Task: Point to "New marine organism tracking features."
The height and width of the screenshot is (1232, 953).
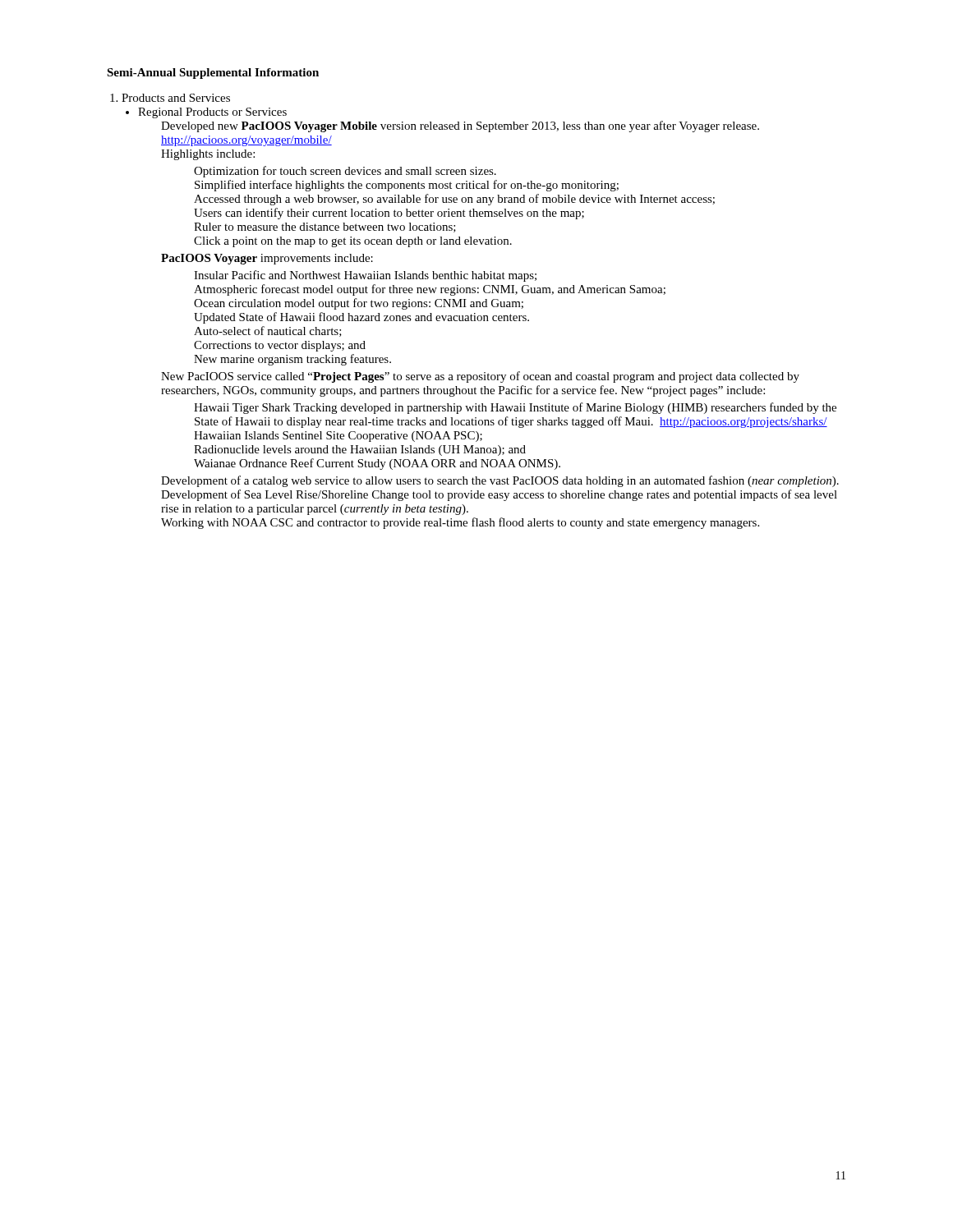Action: (x=293, y=359)
